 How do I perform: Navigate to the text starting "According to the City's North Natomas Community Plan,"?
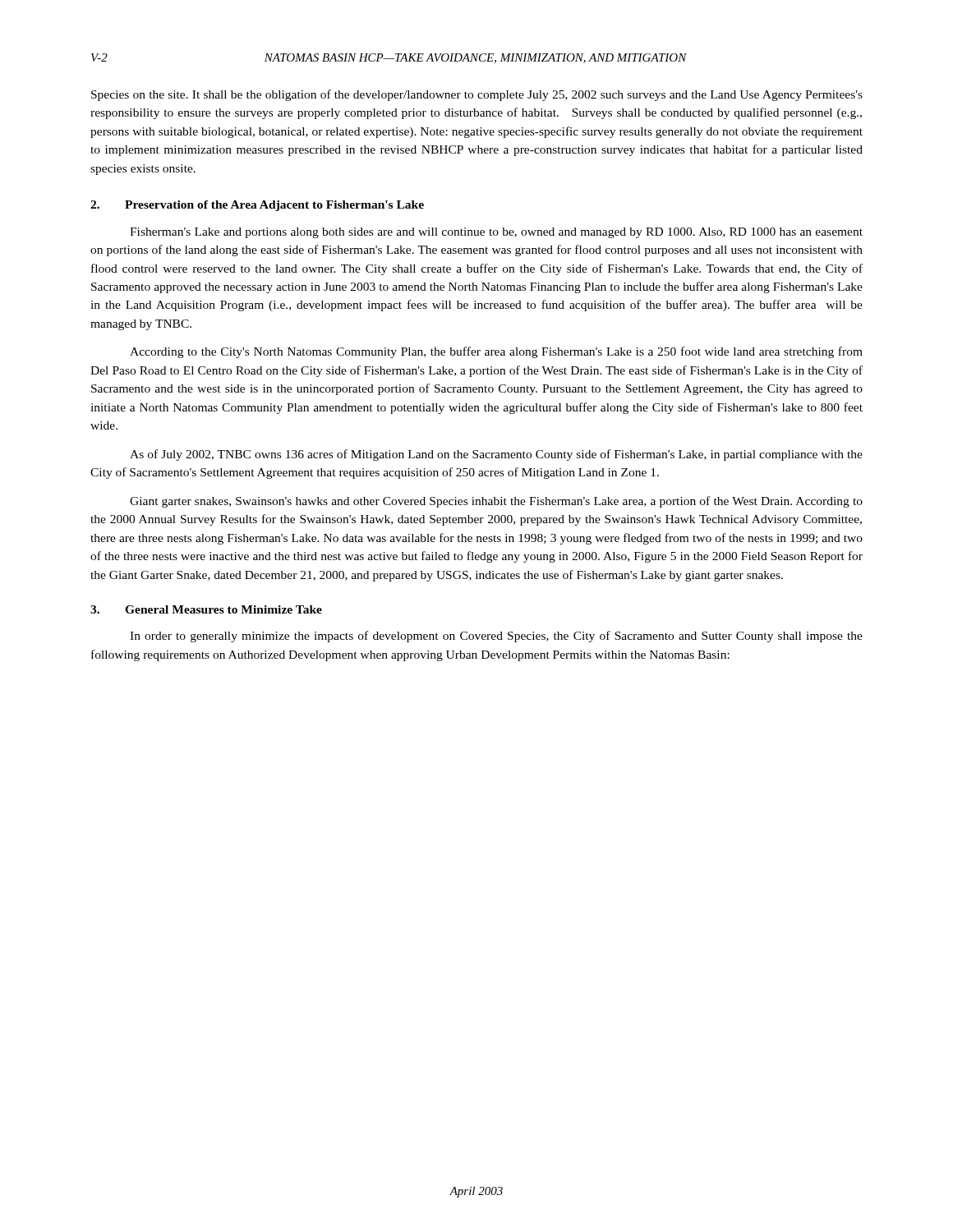[476, 388]
